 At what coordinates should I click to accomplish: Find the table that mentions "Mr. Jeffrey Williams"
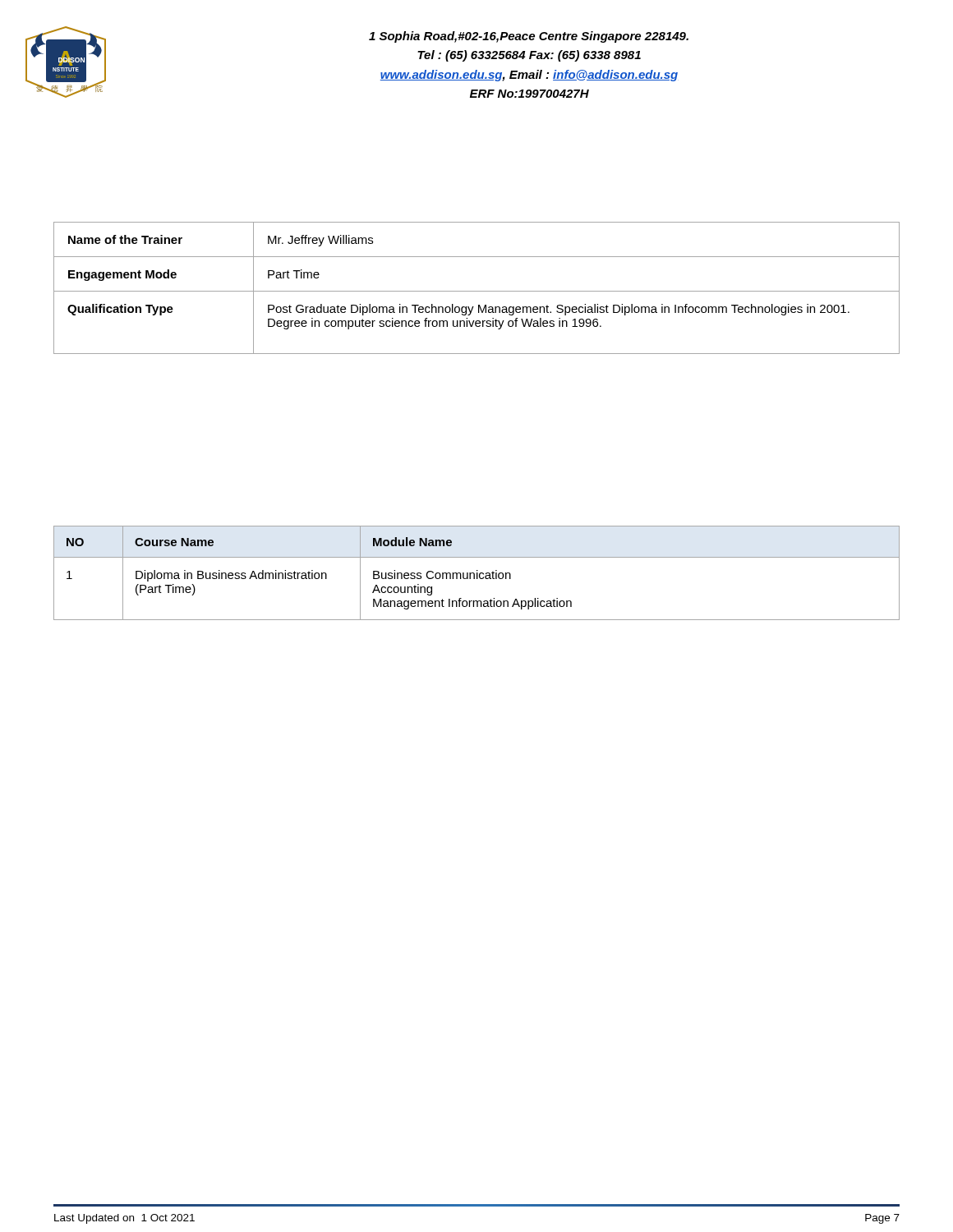476,288
